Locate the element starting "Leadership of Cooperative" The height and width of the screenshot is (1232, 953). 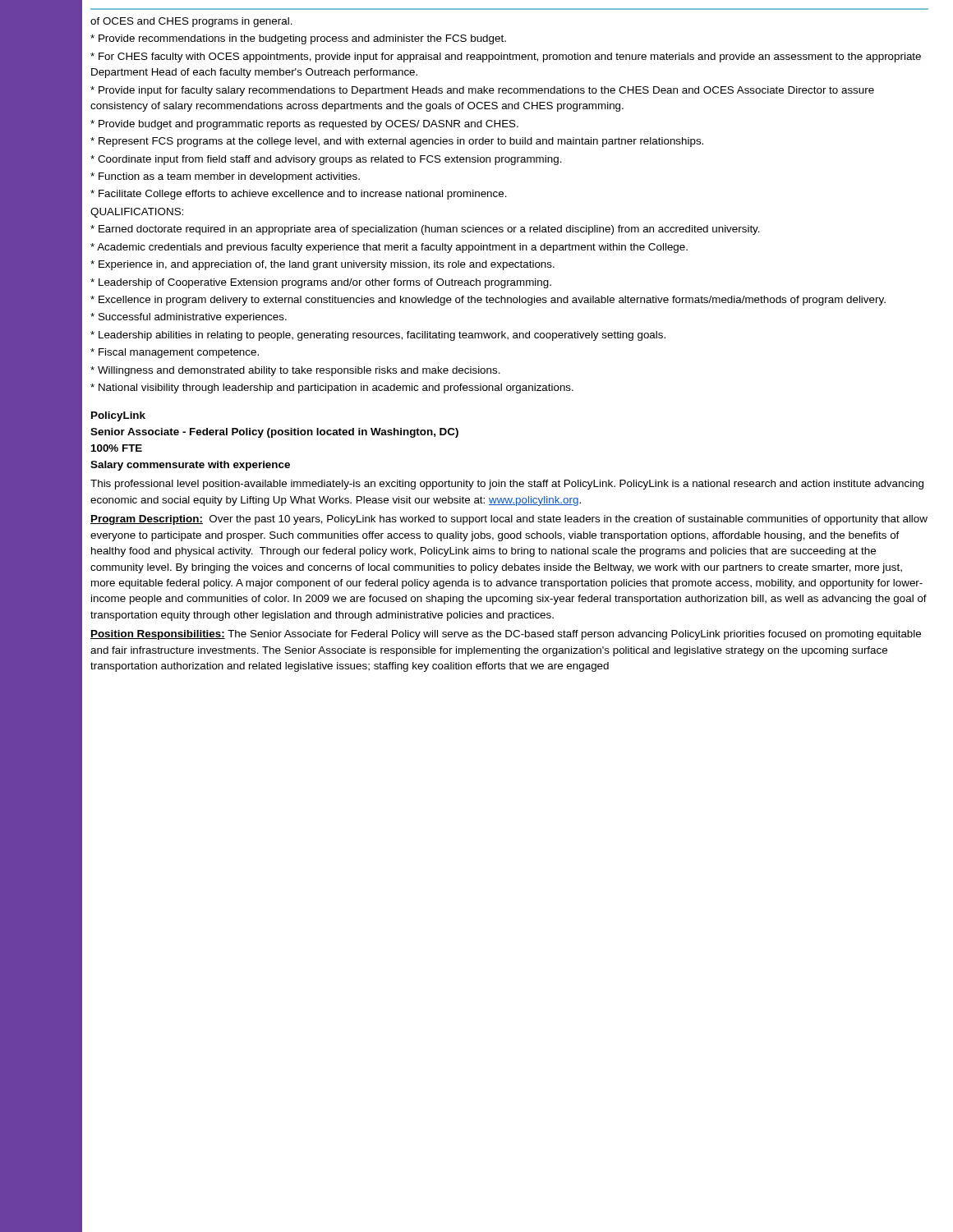pyautogui.click(x=321, y=282)
